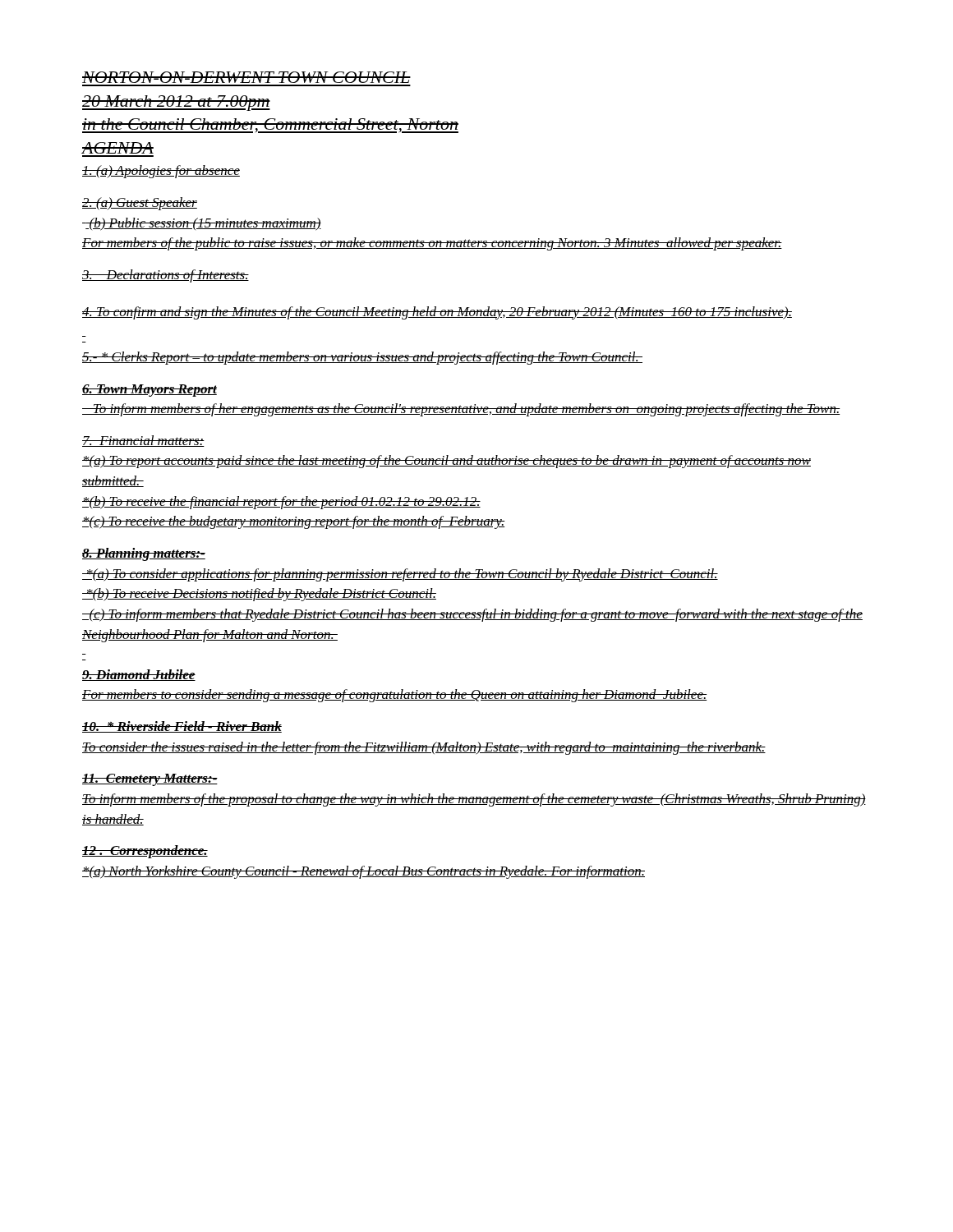Screen dimensions: 1232x953
Task: Locate the passage starting "3. Declarations of Interests."
Action: [166, 276]
